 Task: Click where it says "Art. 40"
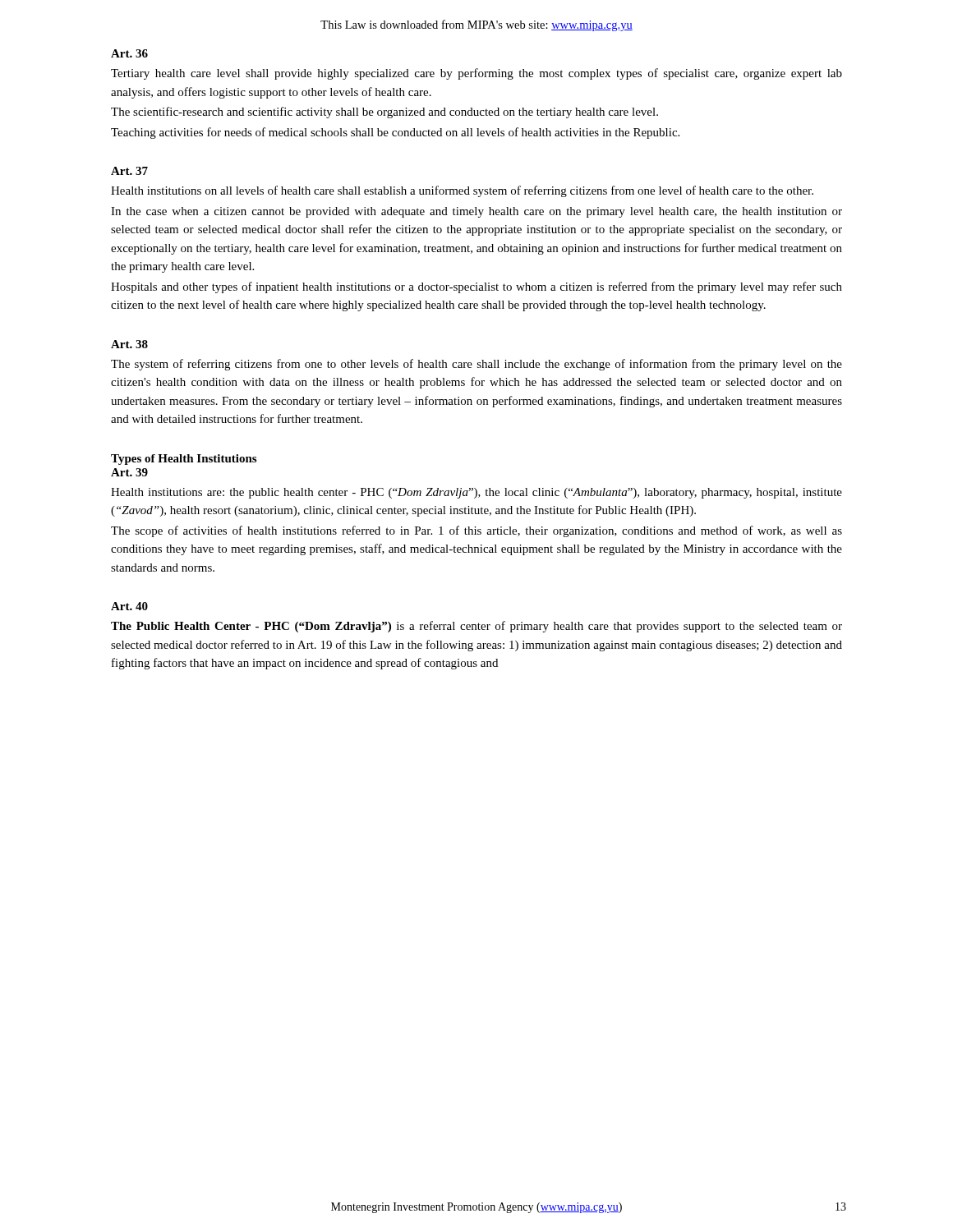[129, 606]
